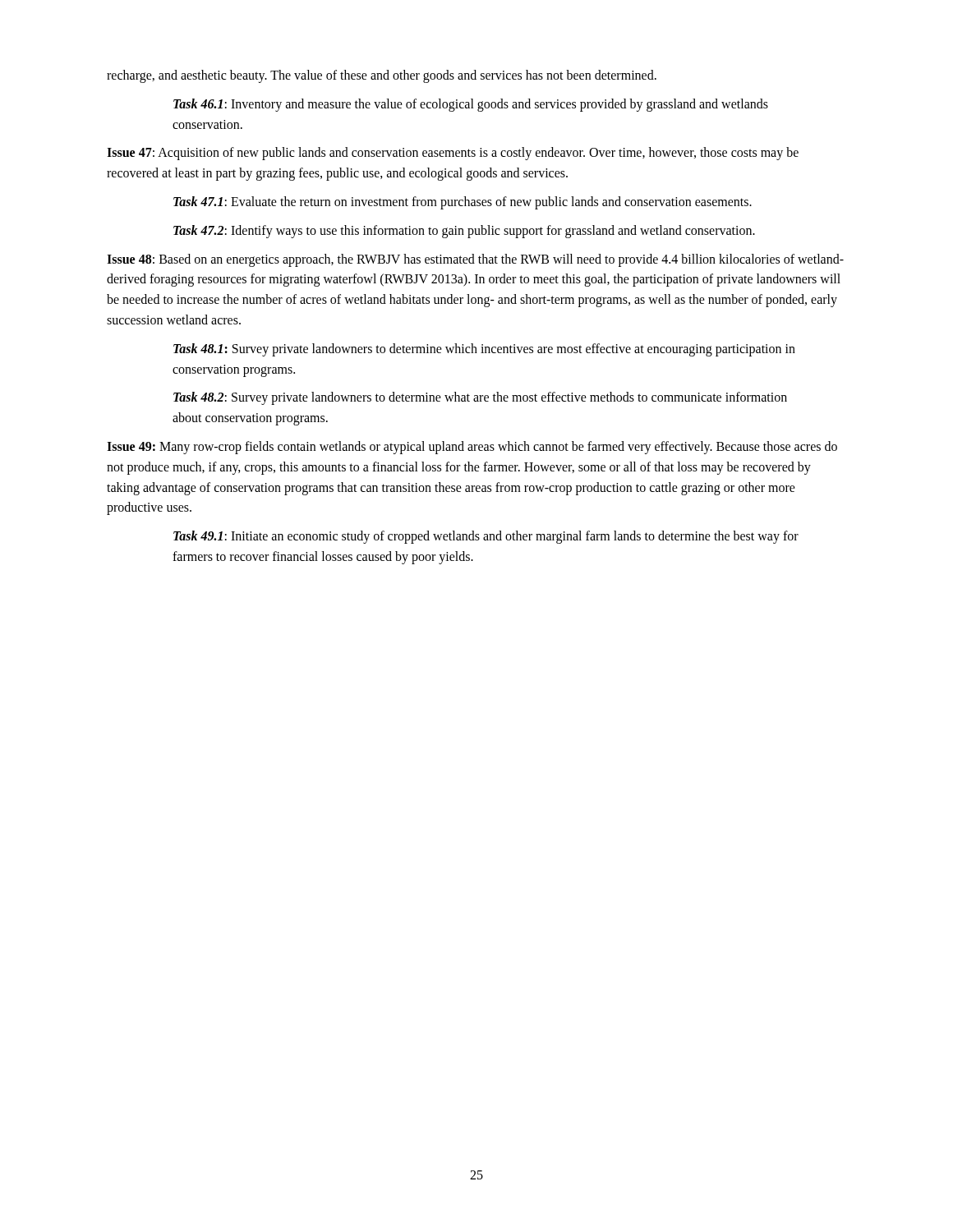
Task: Where is the passage that starts "Task 48.1: Survey private landowners to determine which"?
Action: [493, 359]
